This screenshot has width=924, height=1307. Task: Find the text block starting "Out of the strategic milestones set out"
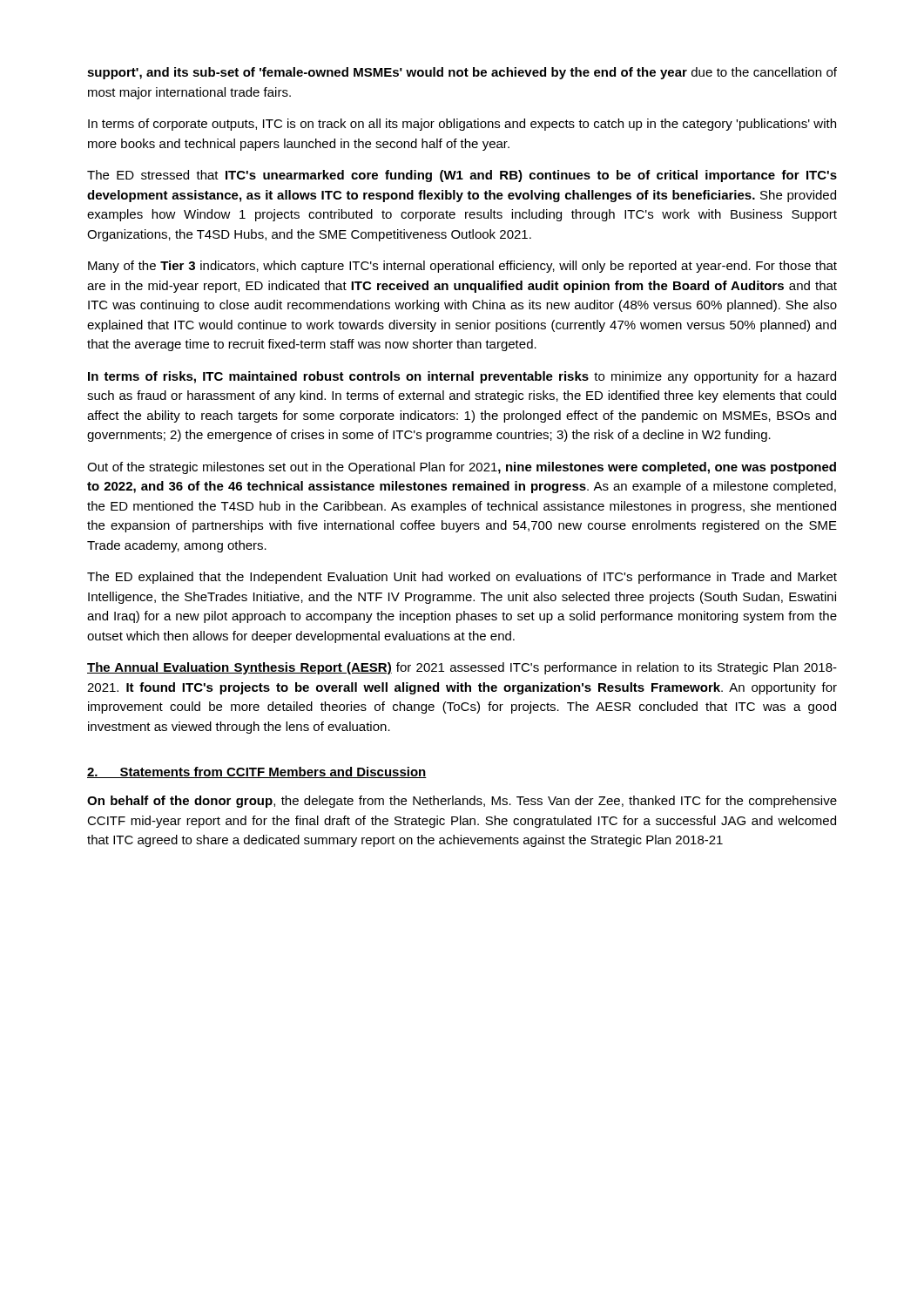click(x=462, y=505)
